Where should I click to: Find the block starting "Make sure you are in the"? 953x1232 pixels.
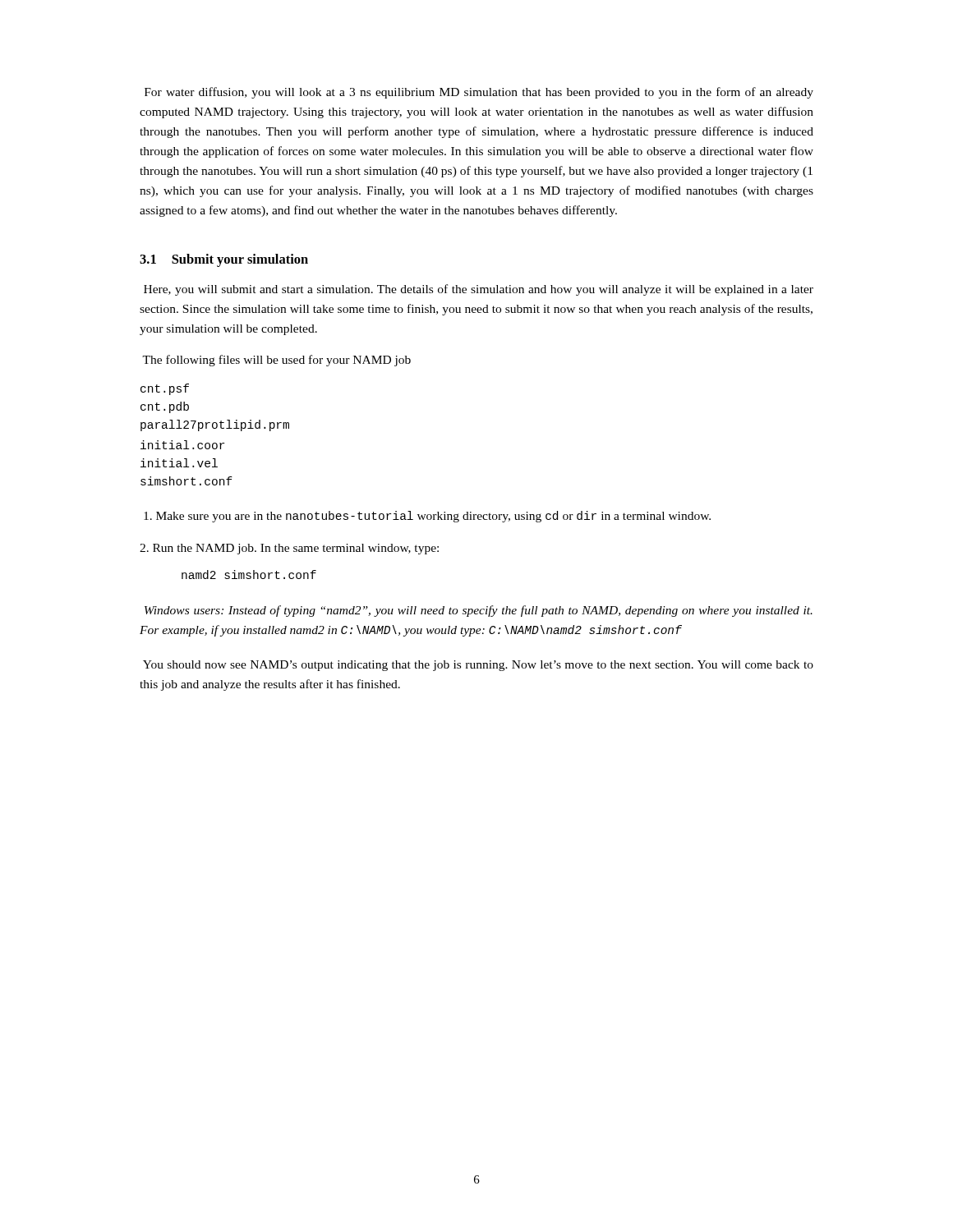[476, 516]
